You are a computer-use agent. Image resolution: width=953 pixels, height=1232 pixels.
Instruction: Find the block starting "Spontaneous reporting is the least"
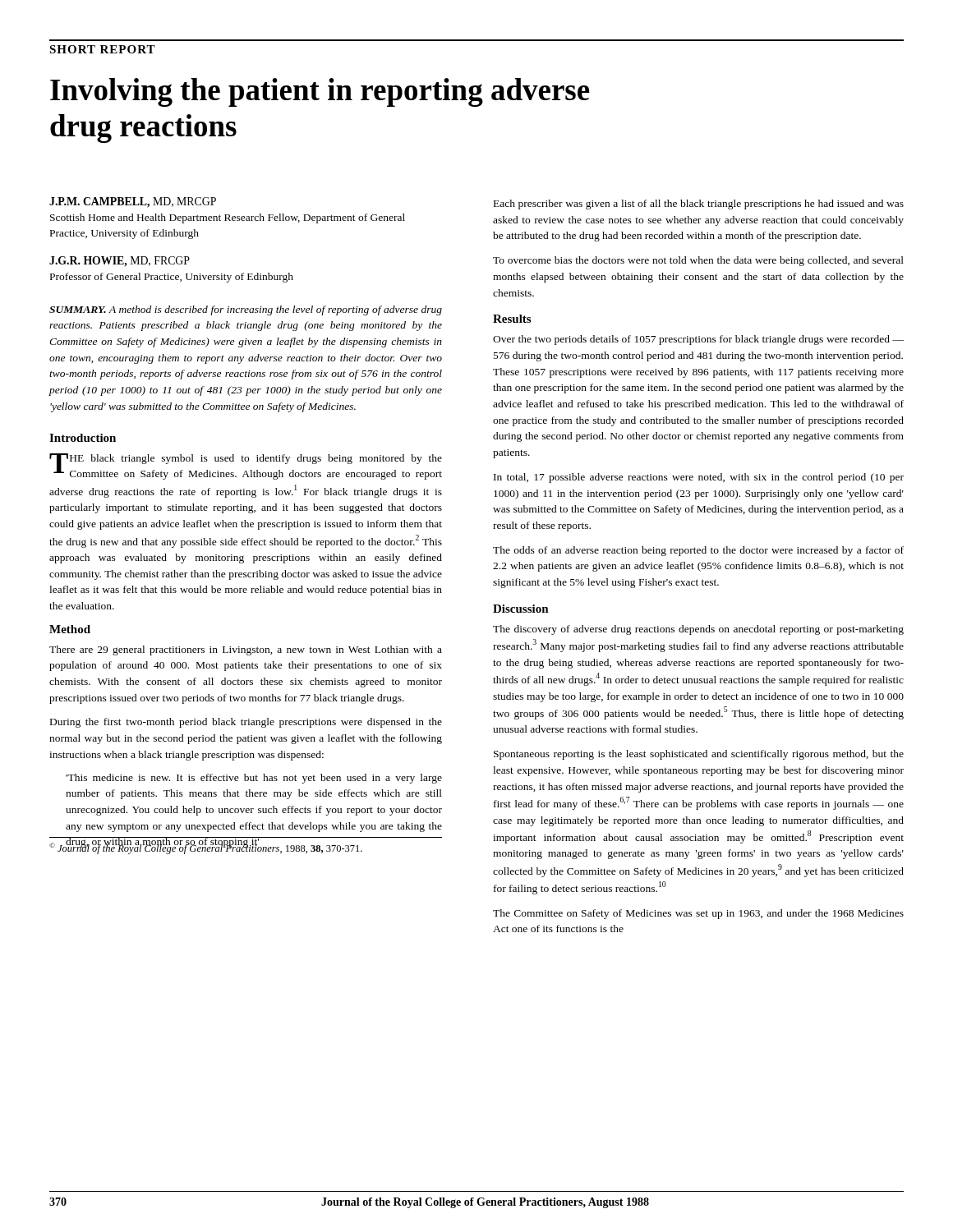coord(698,821)
